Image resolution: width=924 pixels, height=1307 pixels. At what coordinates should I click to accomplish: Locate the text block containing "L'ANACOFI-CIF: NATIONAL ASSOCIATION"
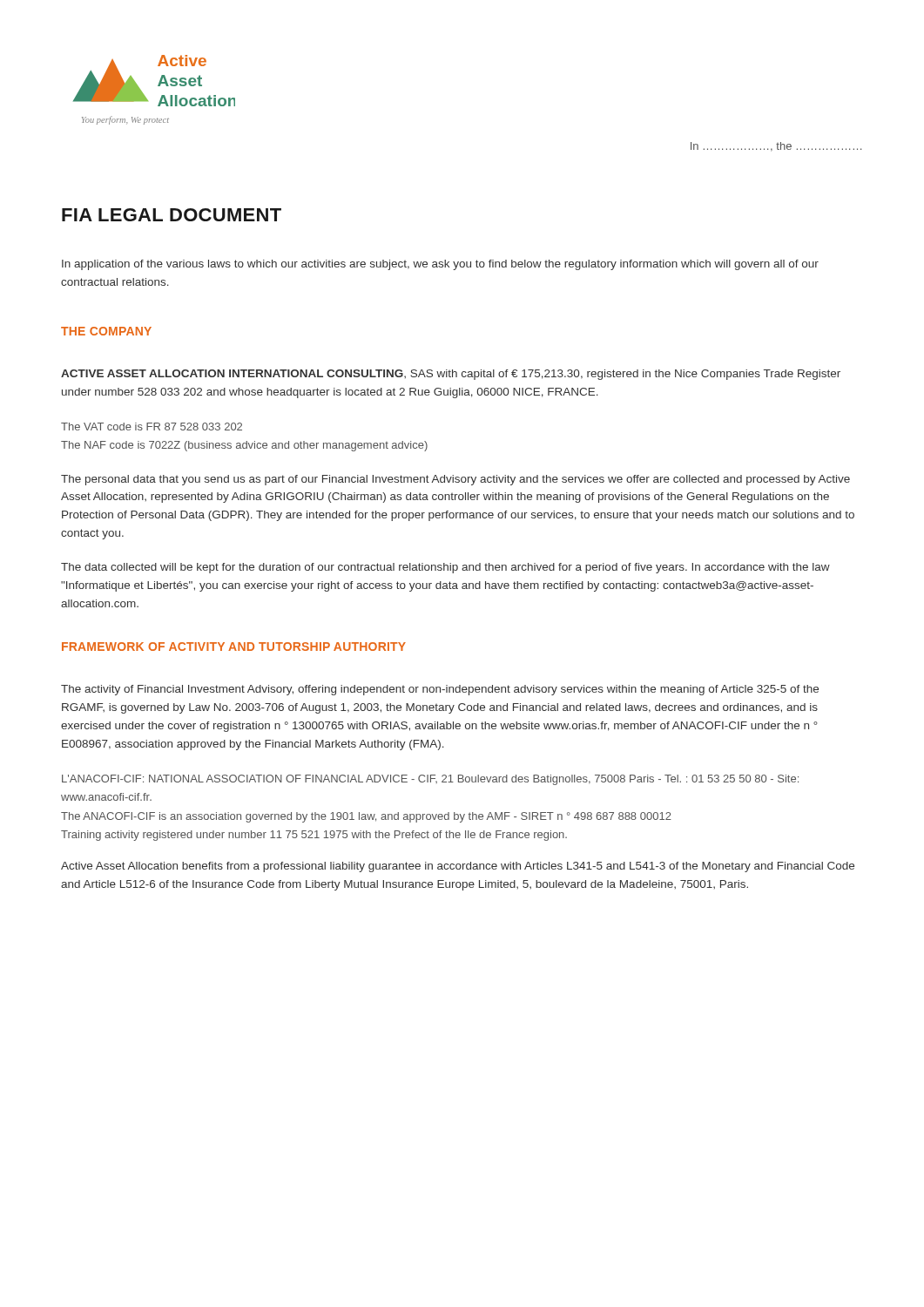[430, 806]
